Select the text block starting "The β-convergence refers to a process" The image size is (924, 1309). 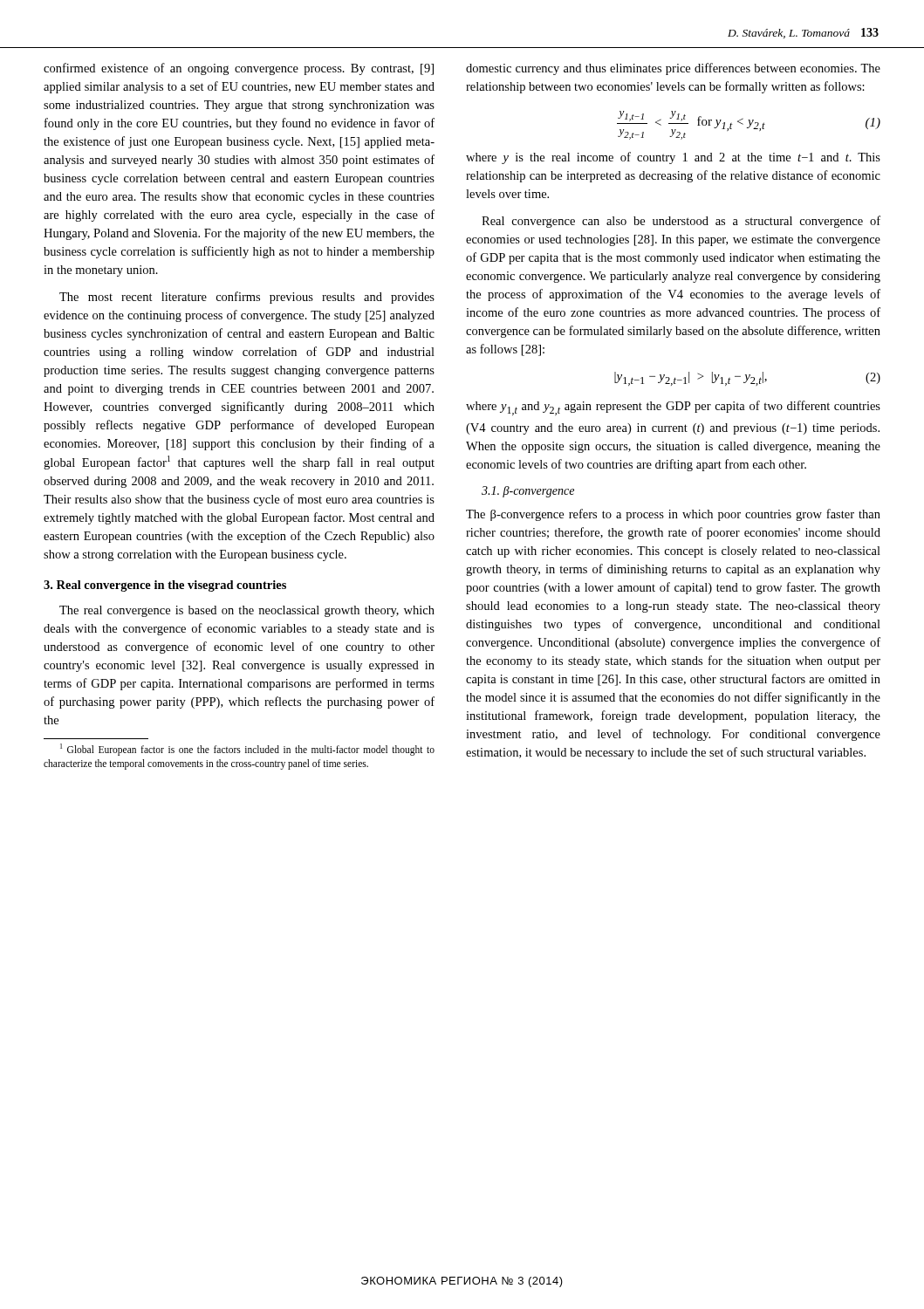(x=673, y=634)
